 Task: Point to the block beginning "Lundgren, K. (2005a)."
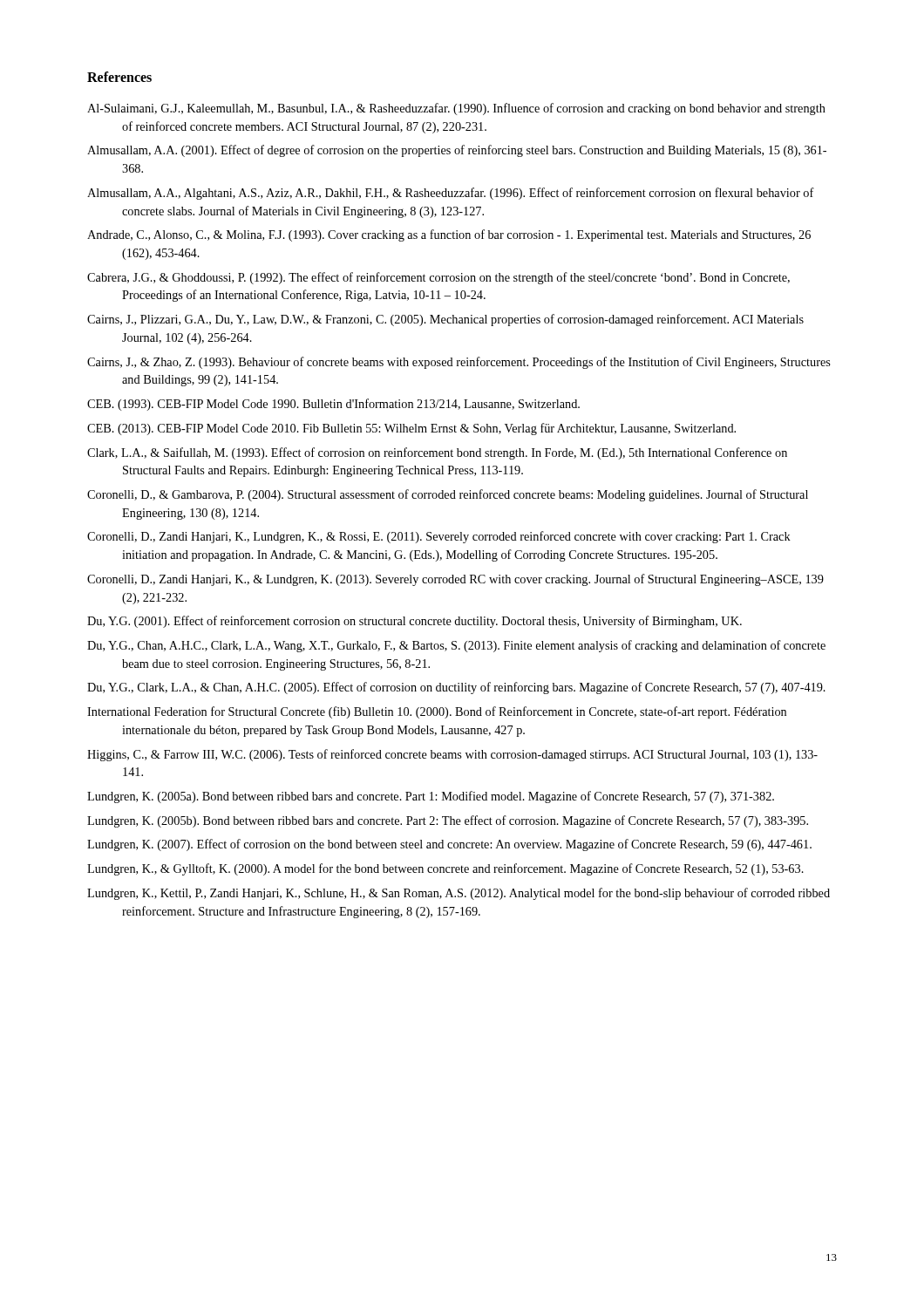pyautogui.click(x=431, y=796)
